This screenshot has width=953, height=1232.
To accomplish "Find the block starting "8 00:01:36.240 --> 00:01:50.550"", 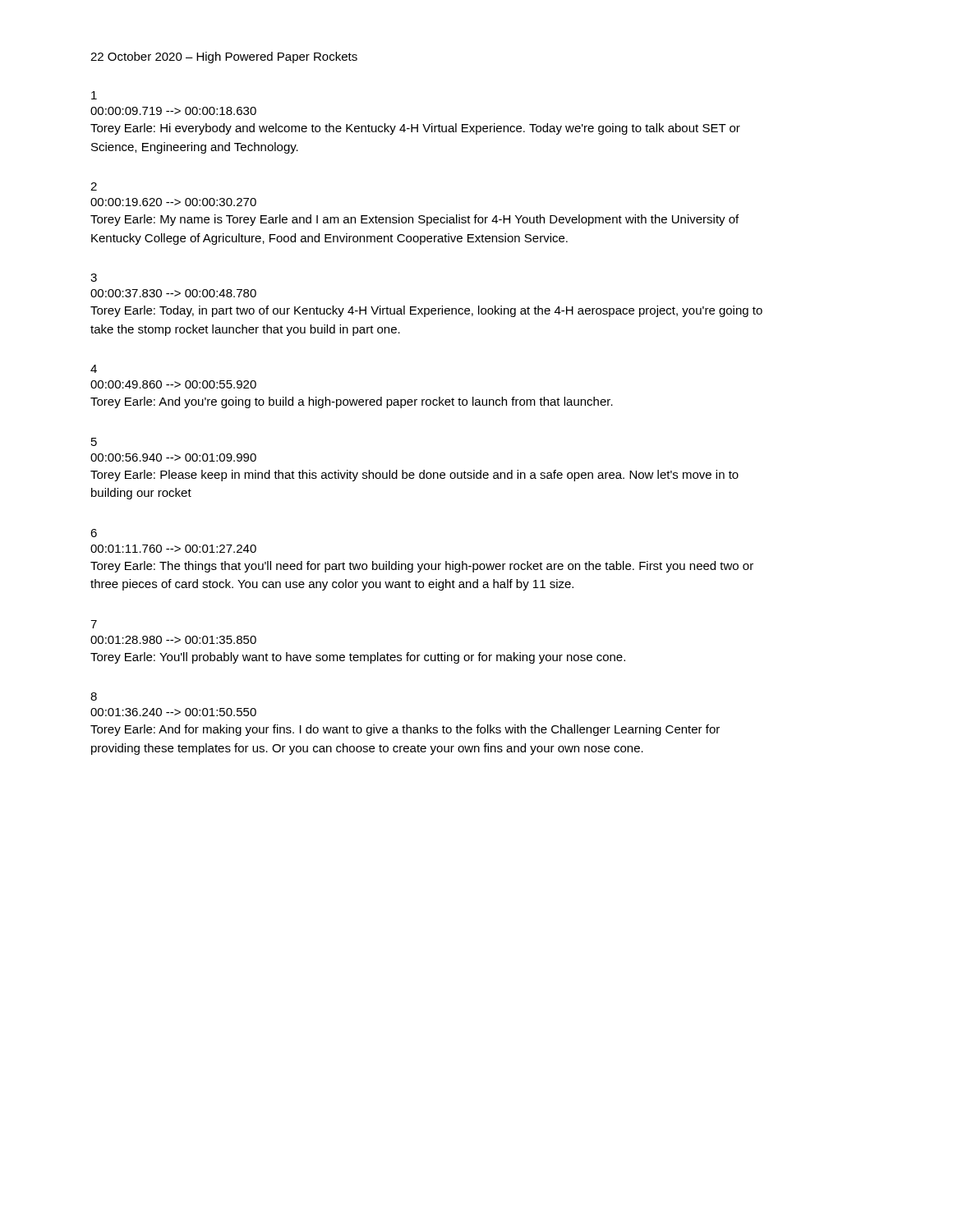I will 427,723.
